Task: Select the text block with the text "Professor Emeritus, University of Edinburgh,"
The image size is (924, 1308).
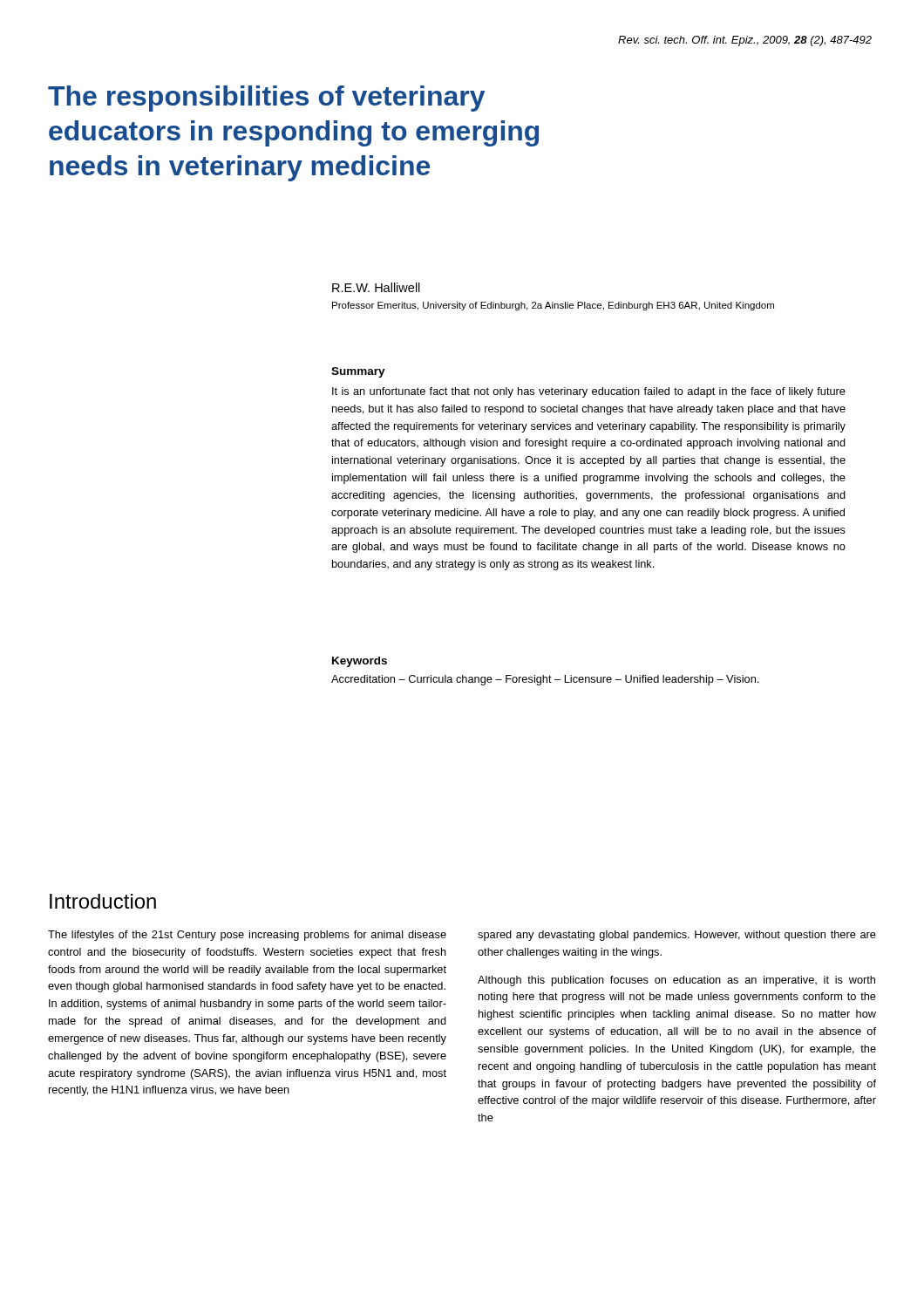Action: point(553,305)
